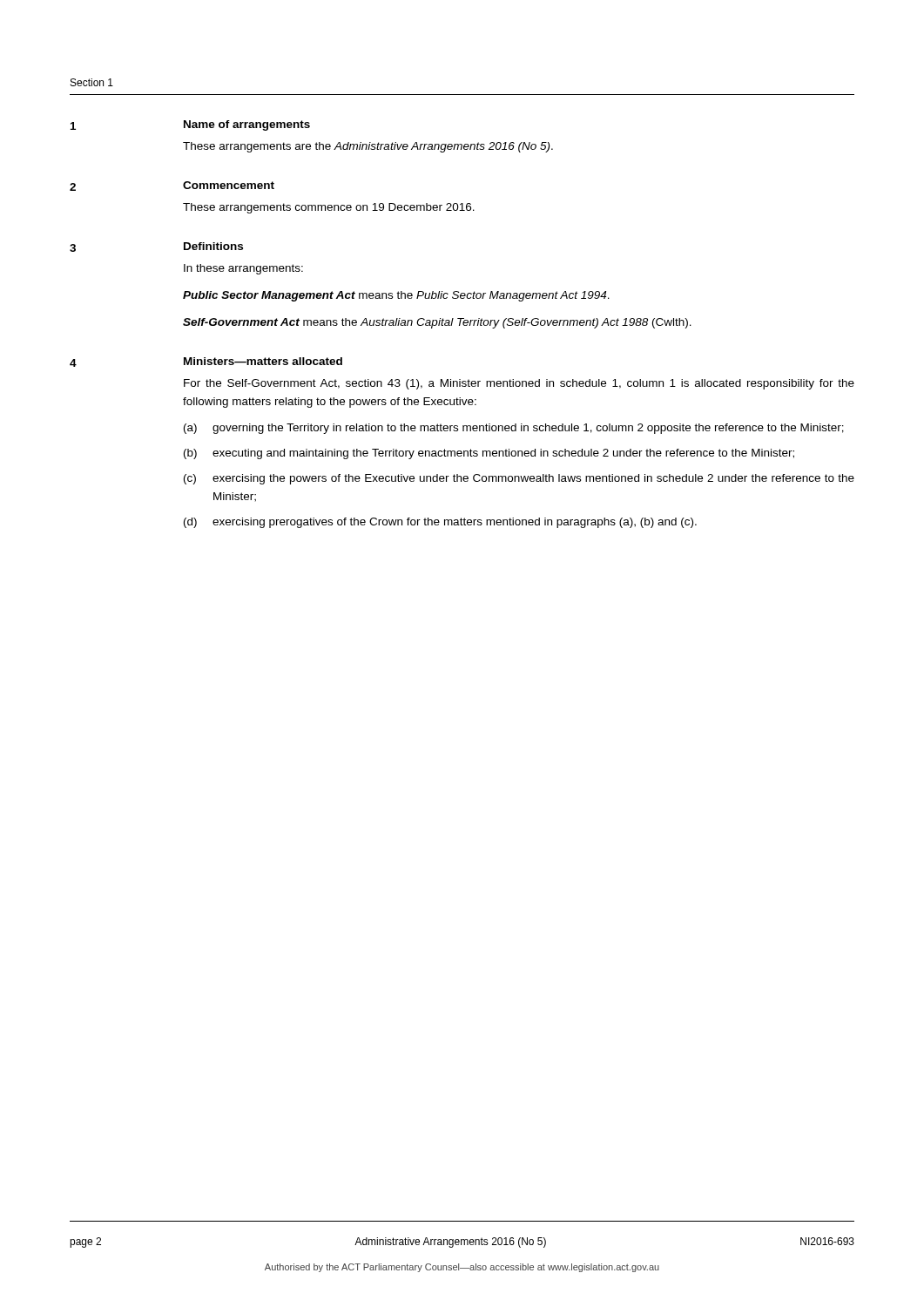Find a footnote
Viewport: 924px width, 1307px height.
(462, 1267)
